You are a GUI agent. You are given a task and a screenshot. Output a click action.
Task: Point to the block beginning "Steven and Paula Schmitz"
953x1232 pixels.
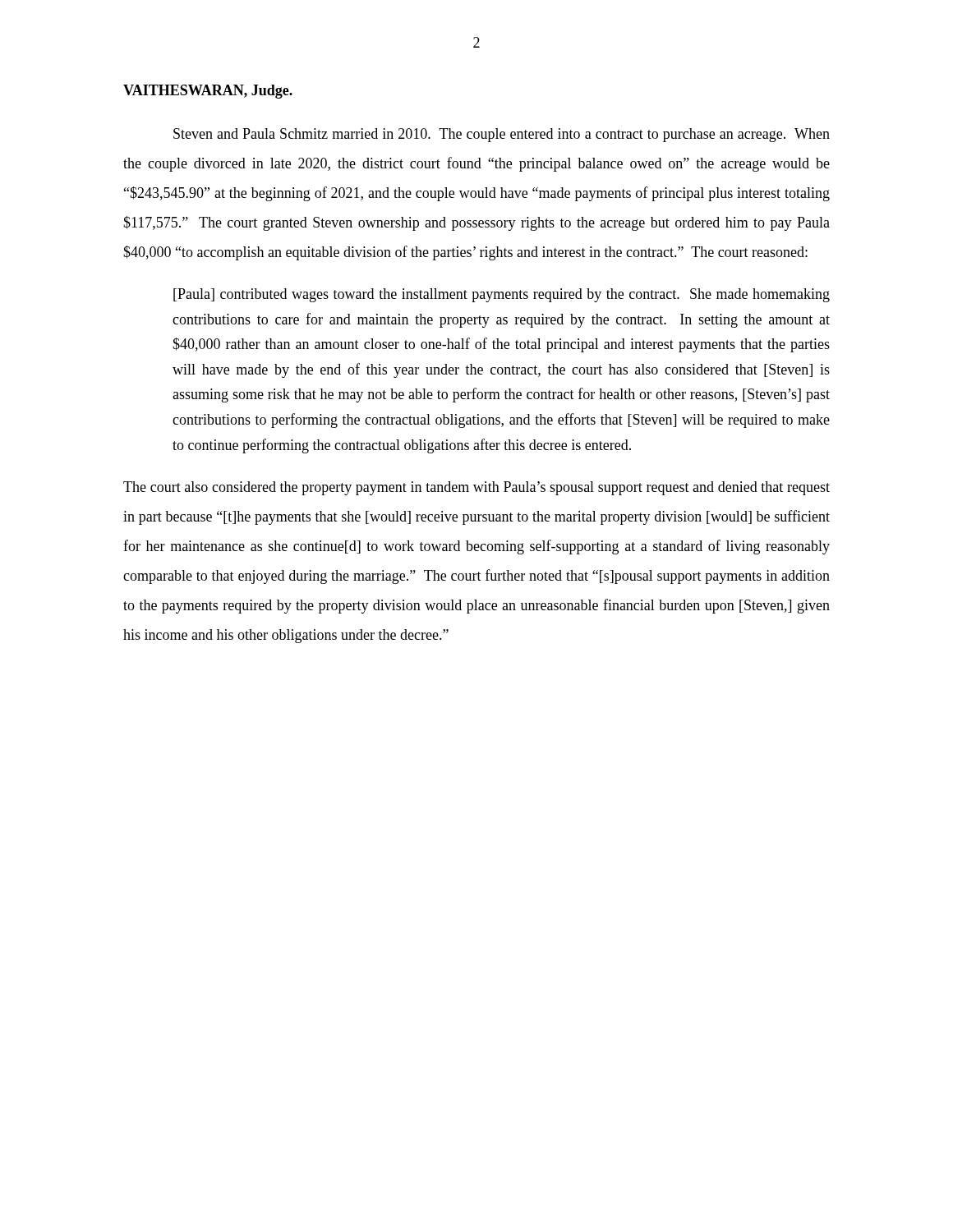pyautogui.click(x=476, y=193)
